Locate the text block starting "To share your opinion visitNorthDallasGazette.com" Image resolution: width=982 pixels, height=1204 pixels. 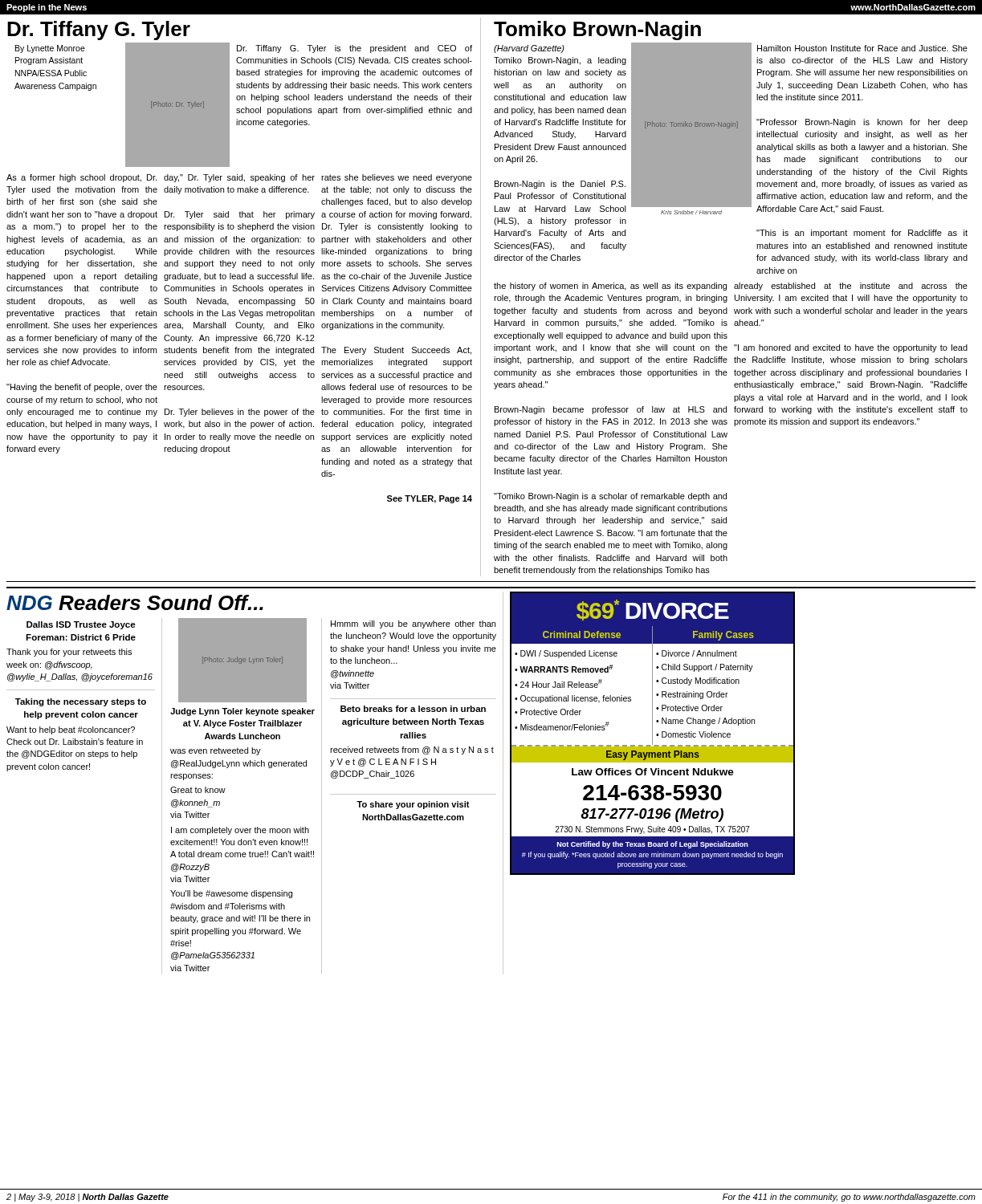coord(413,811)
